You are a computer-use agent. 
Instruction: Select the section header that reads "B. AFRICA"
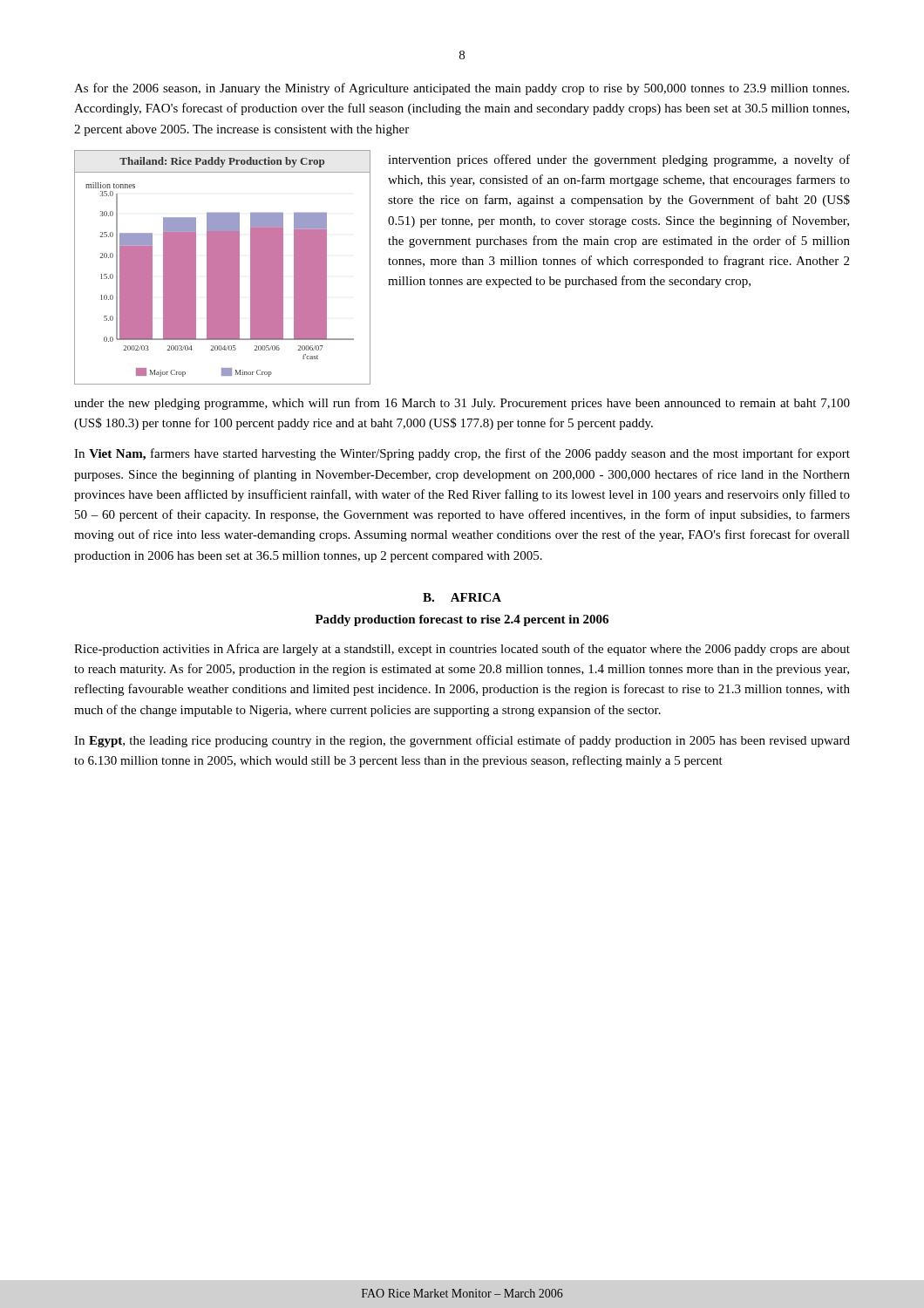(x=462, y=597)
